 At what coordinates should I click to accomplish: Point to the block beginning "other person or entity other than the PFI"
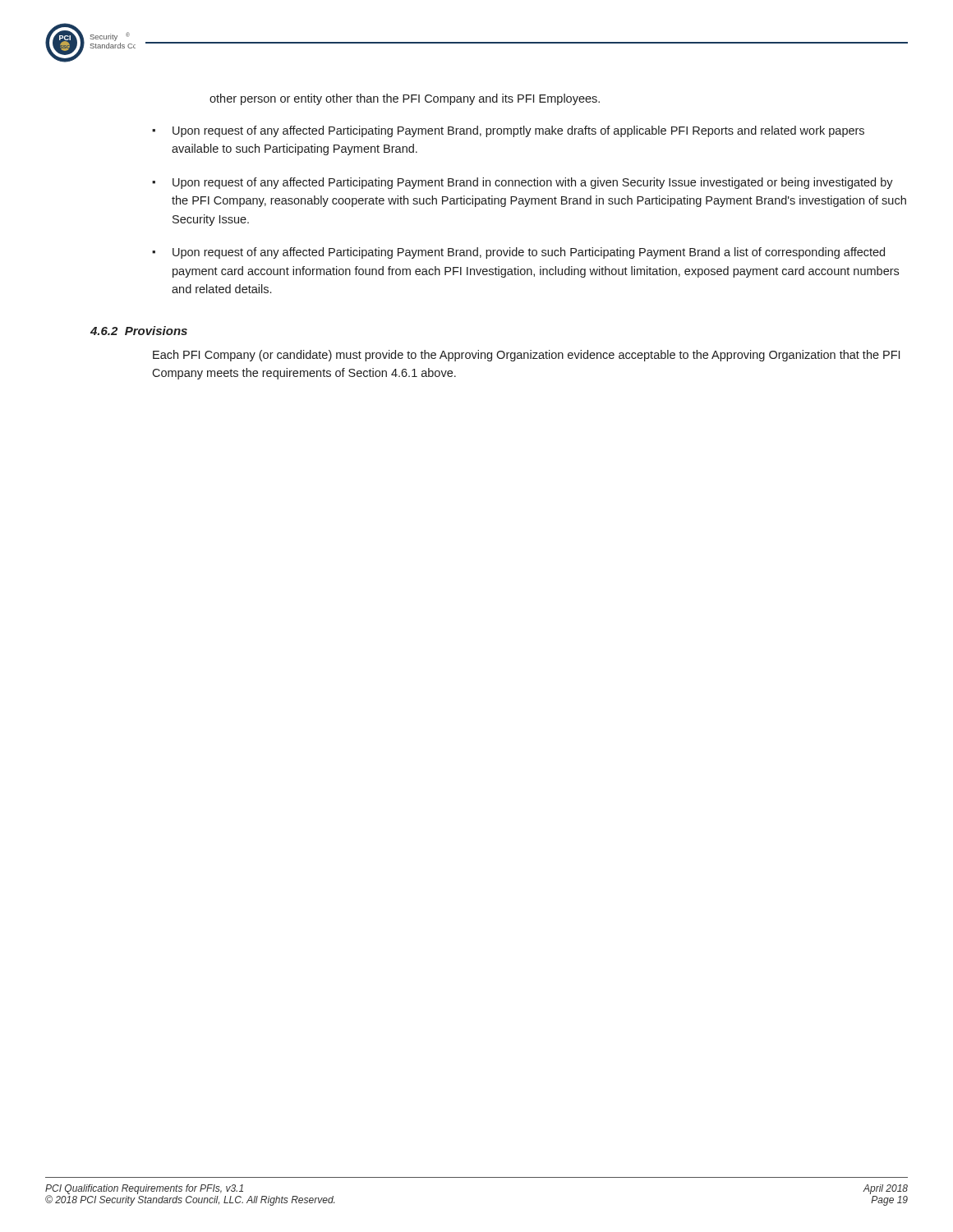pyautogui.click(x=405, y=99)
